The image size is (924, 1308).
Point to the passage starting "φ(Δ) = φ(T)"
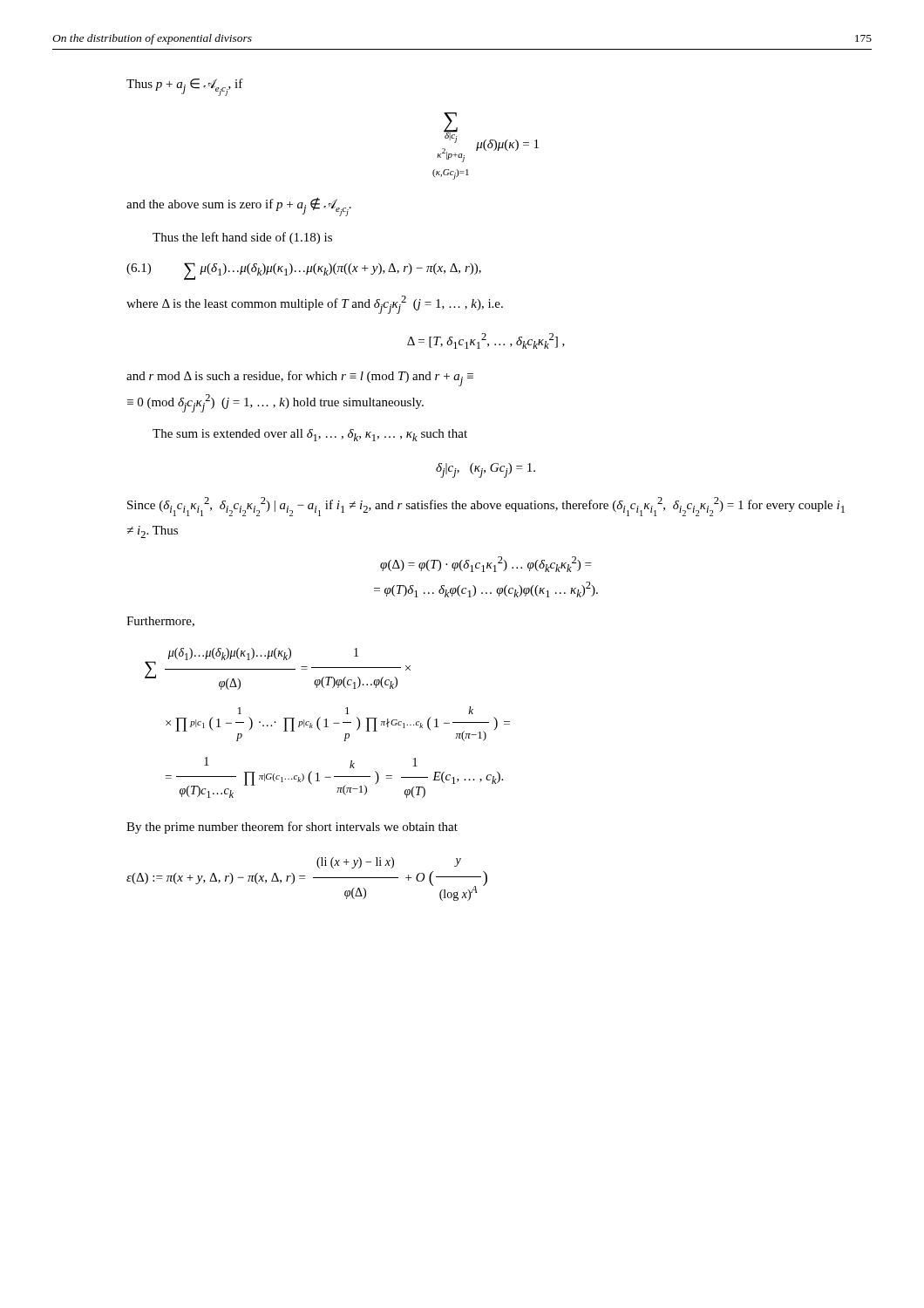point(486,578)
